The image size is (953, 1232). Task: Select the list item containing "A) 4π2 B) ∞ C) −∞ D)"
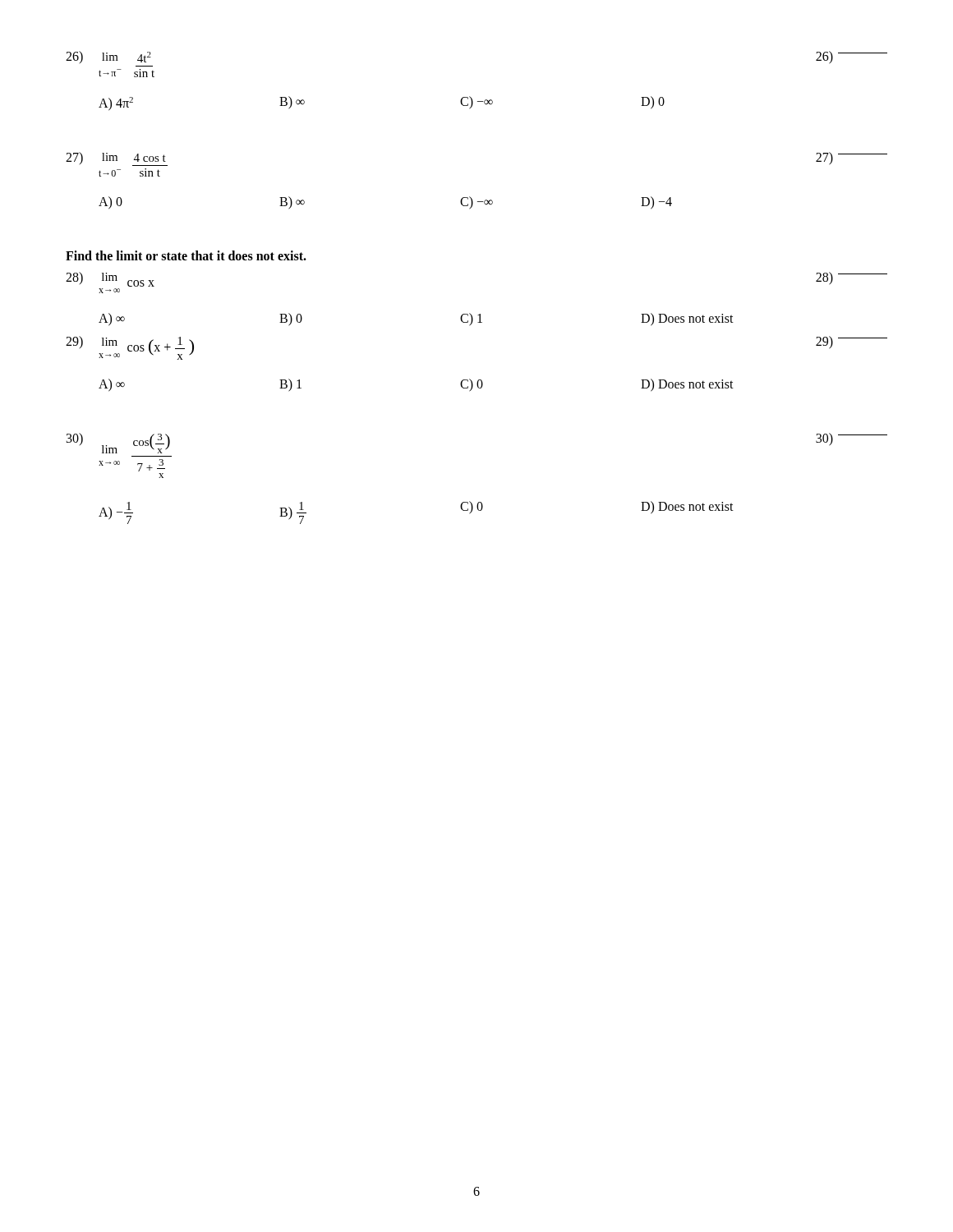460,103
